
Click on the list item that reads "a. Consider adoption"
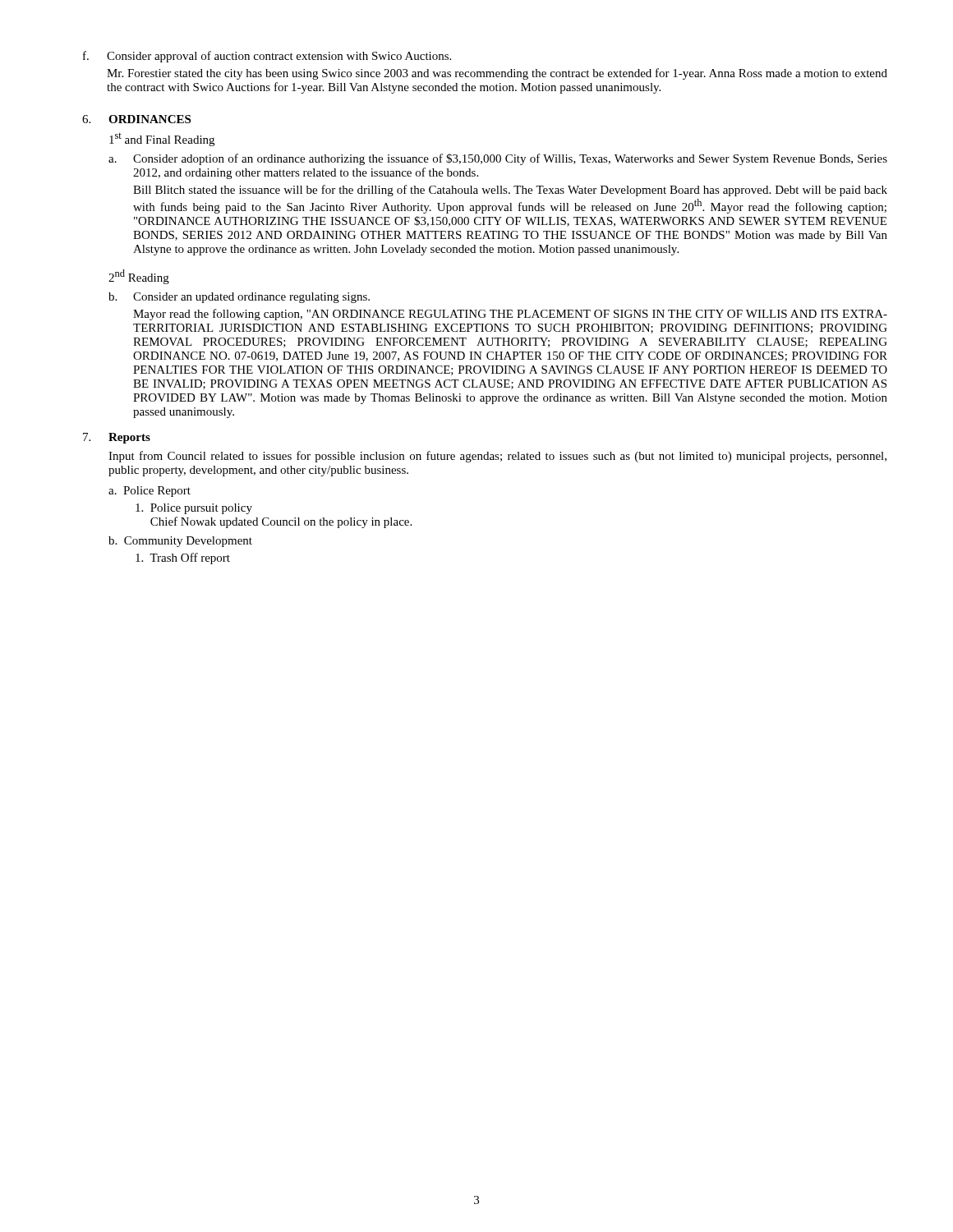tap(498, 206)
